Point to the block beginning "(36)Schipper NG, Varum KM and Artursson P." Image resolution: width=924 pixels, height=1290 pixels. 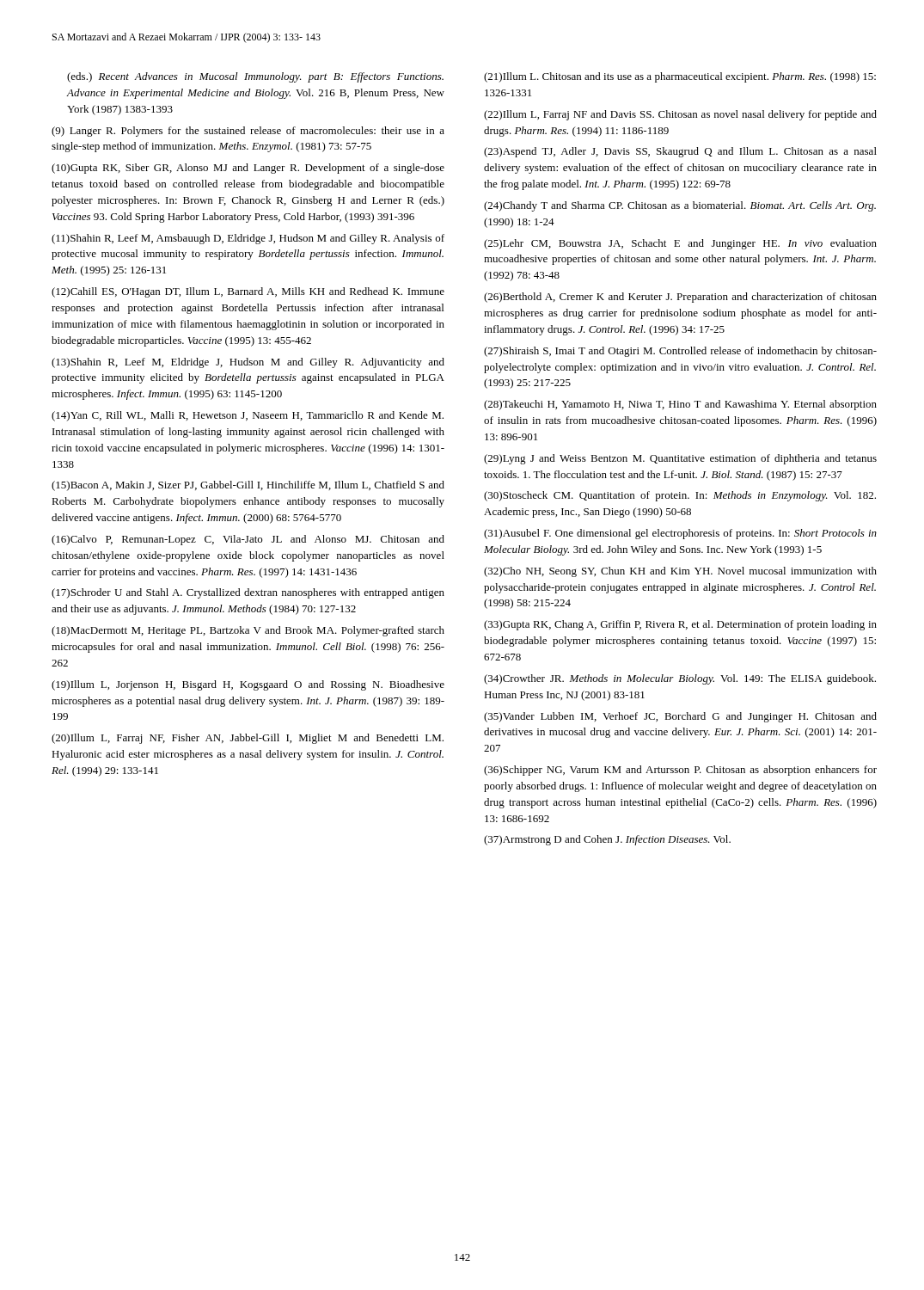pyautogui.click(x=680, y=794)
